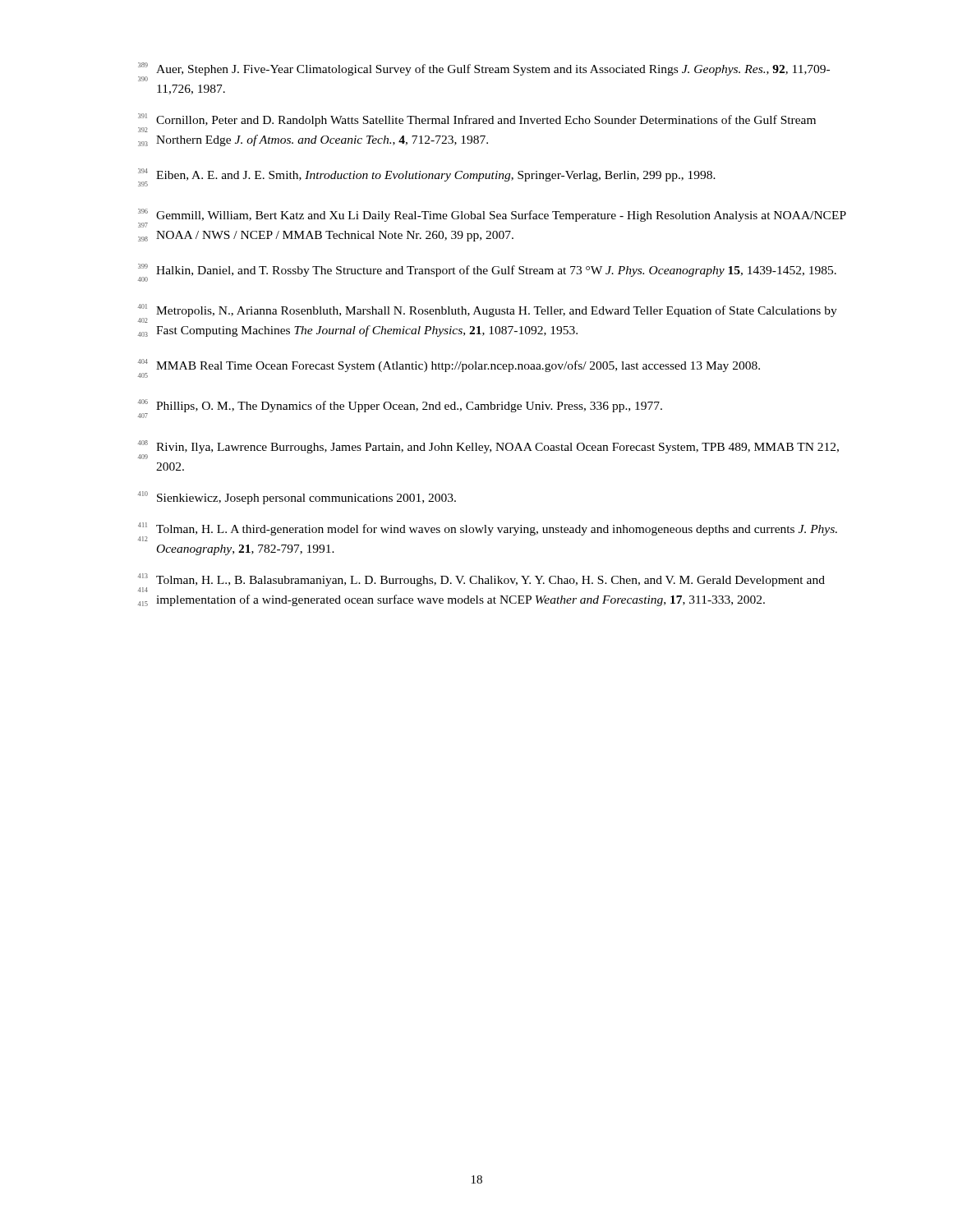The height and width of the screenshot is (1232, 953).
Task: Click the passage that begins "406407 Phillips, O. M., The Dynamics of the"
Action: (x=476, y=411)
